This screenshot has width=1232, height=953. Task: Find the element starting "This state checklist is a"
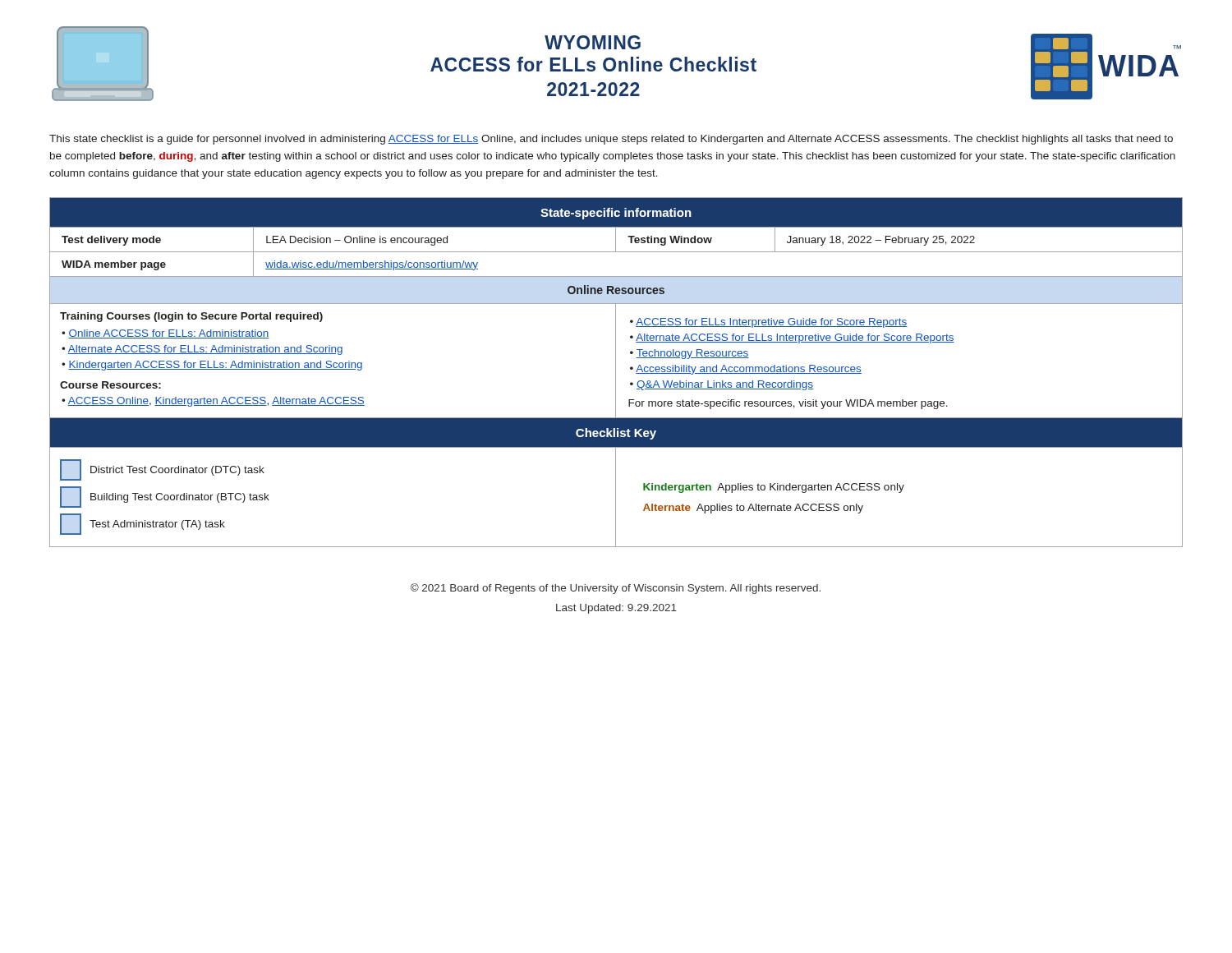click(612, 156)
